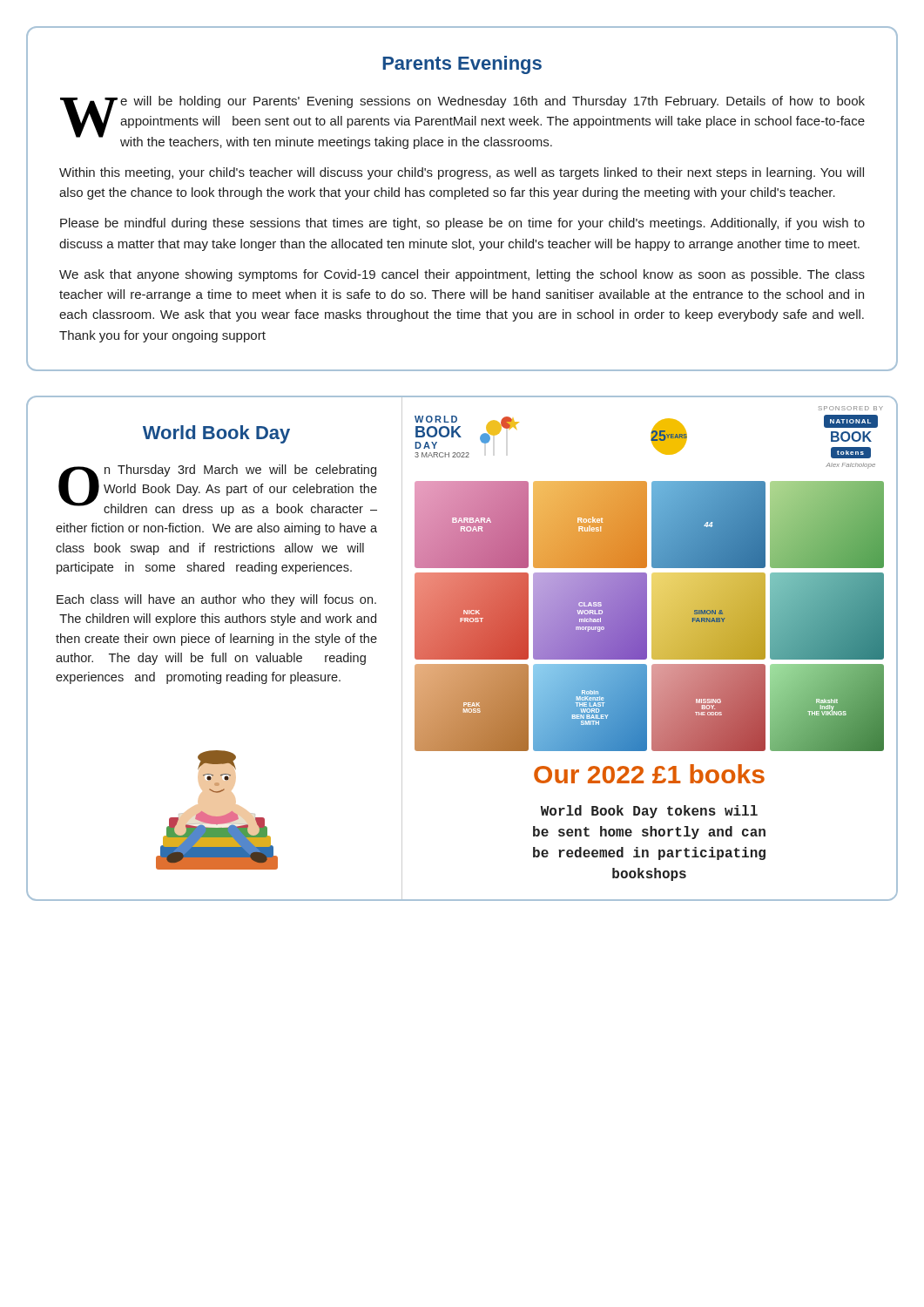Navigate to the text block starting "We will be"

(x=462, y=120)
